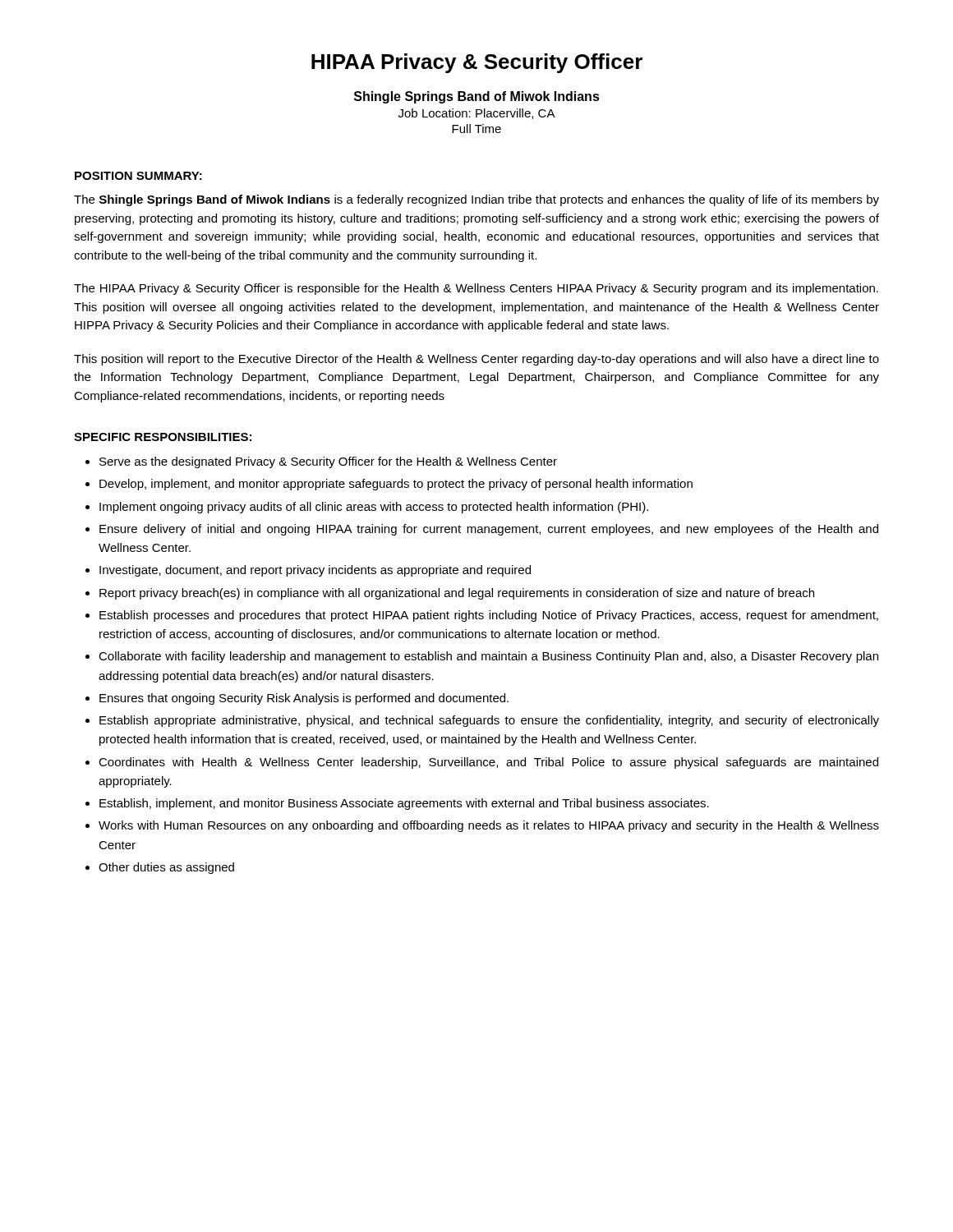Viewport: 953px width, 1232px height.
Task: Where is the passage that starts "The Shingle Springs Band of Miwok Indians"?
Action: tap(476, 227)
